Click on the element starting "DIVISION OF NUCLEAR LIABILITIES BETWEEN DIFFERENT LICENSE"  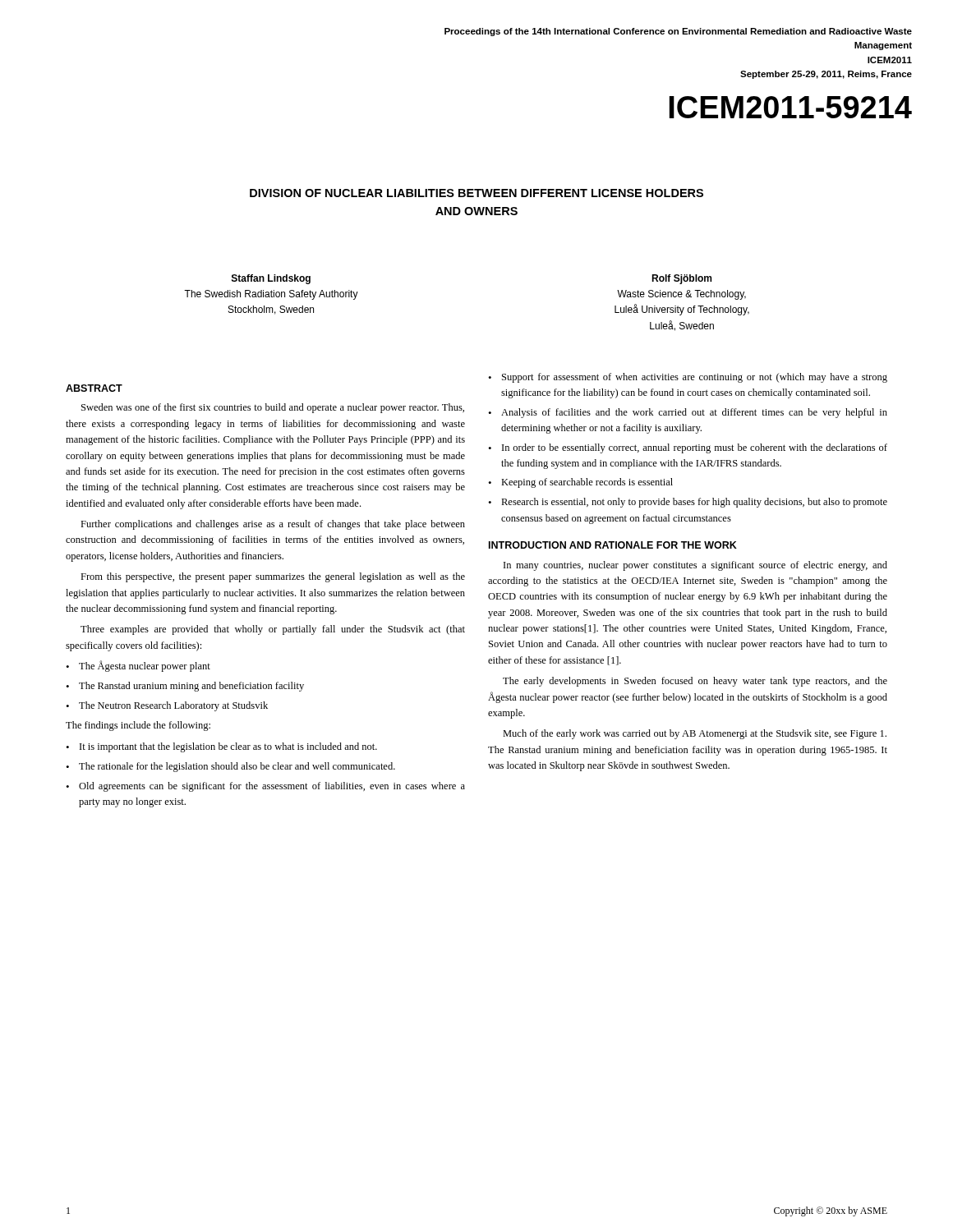coord(476,202)
